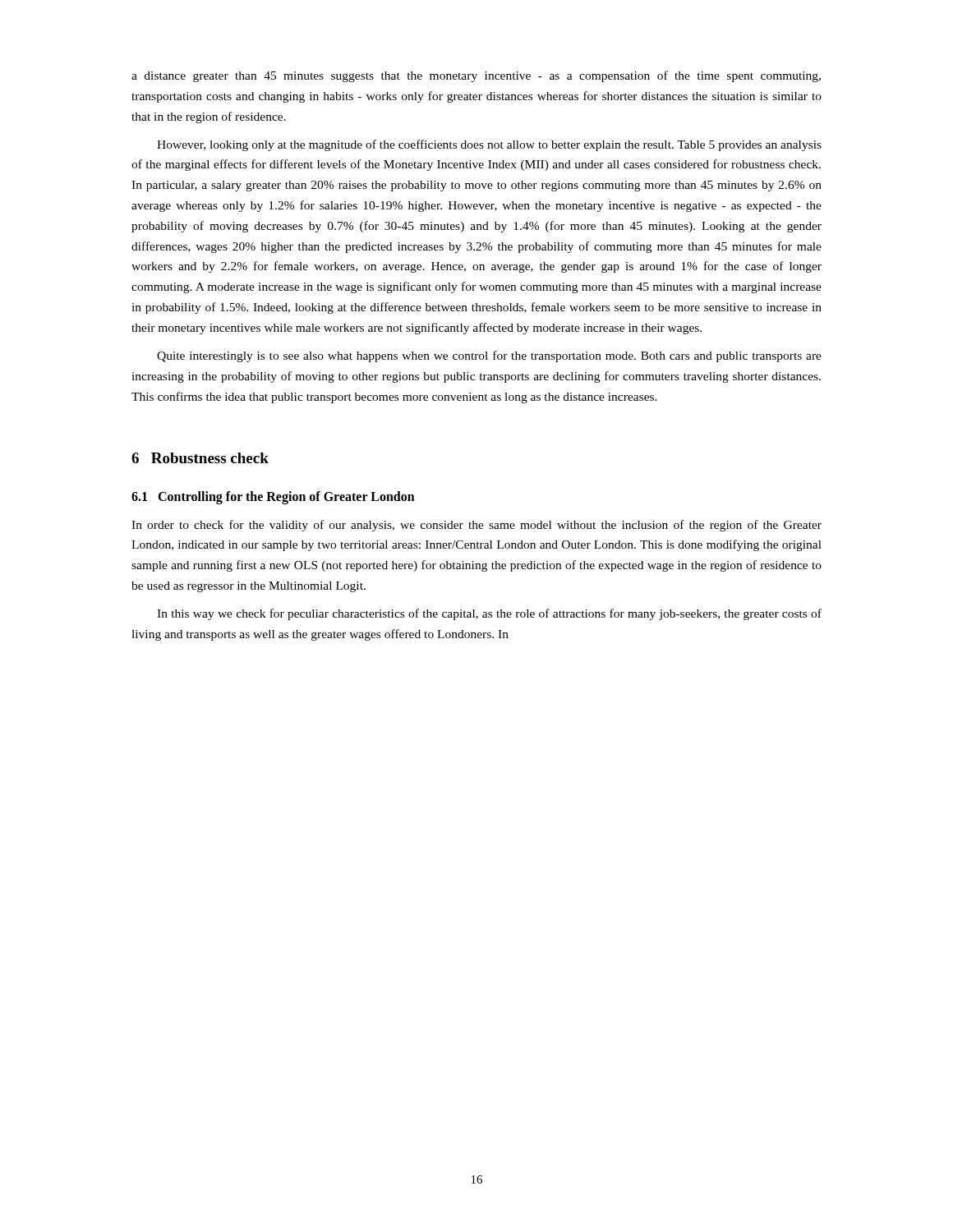The image size is (953, 1232).
Task: Select the region starting "In order to"
Action: click(x=476, y=555)
